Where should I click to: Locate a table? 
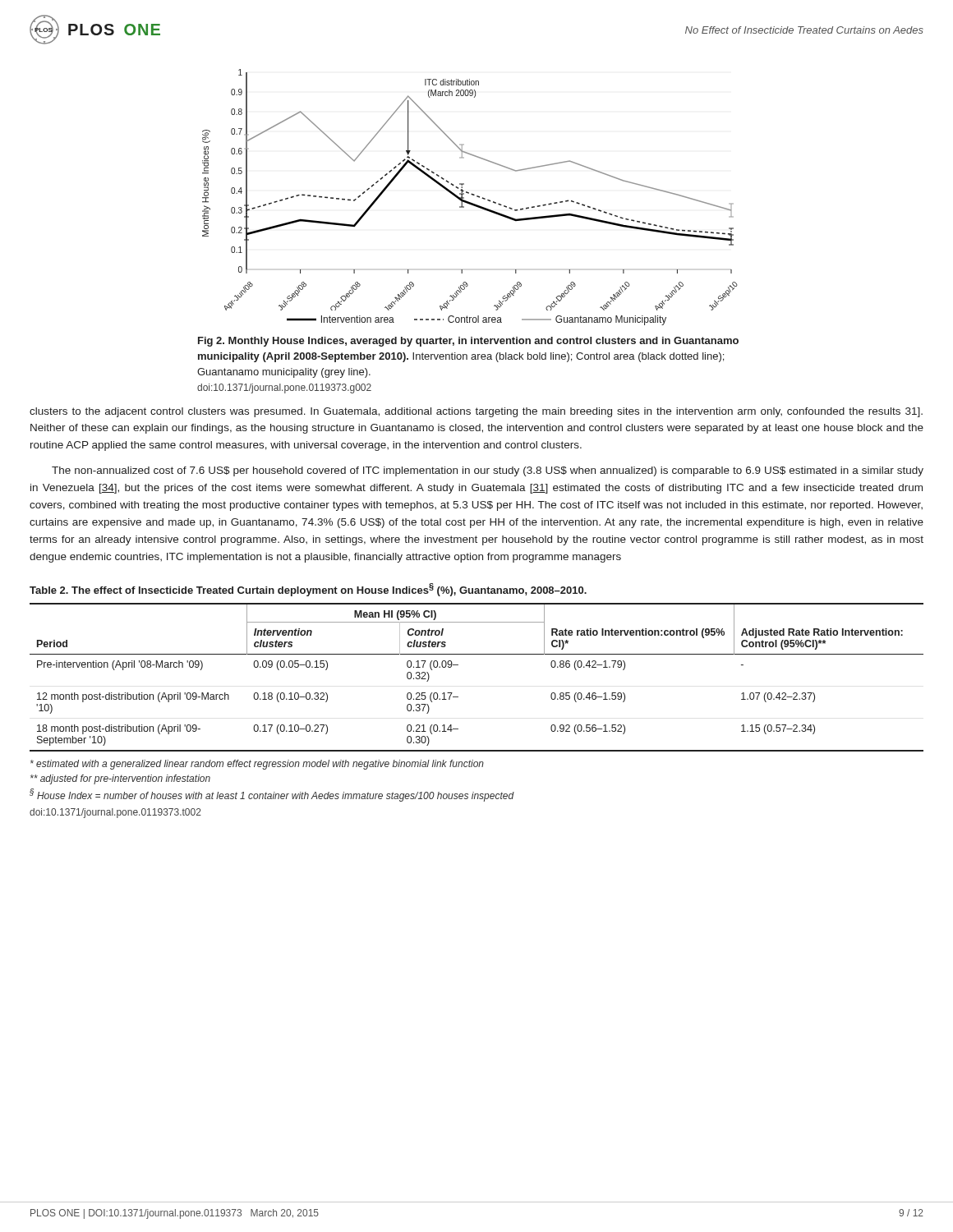476,677
